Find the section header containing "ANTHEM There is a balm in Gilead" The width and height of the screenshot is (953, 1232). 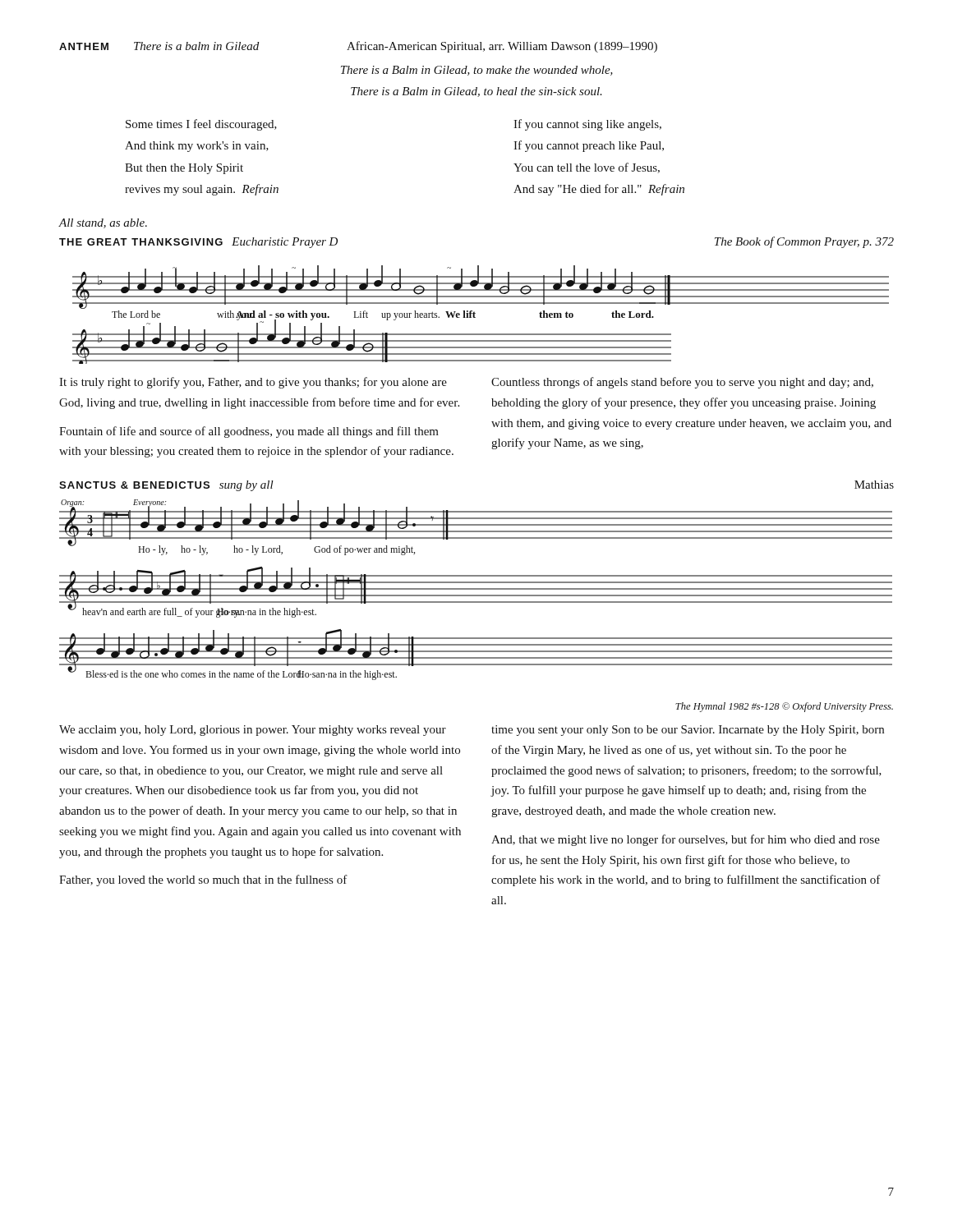(x=358, y=46)
